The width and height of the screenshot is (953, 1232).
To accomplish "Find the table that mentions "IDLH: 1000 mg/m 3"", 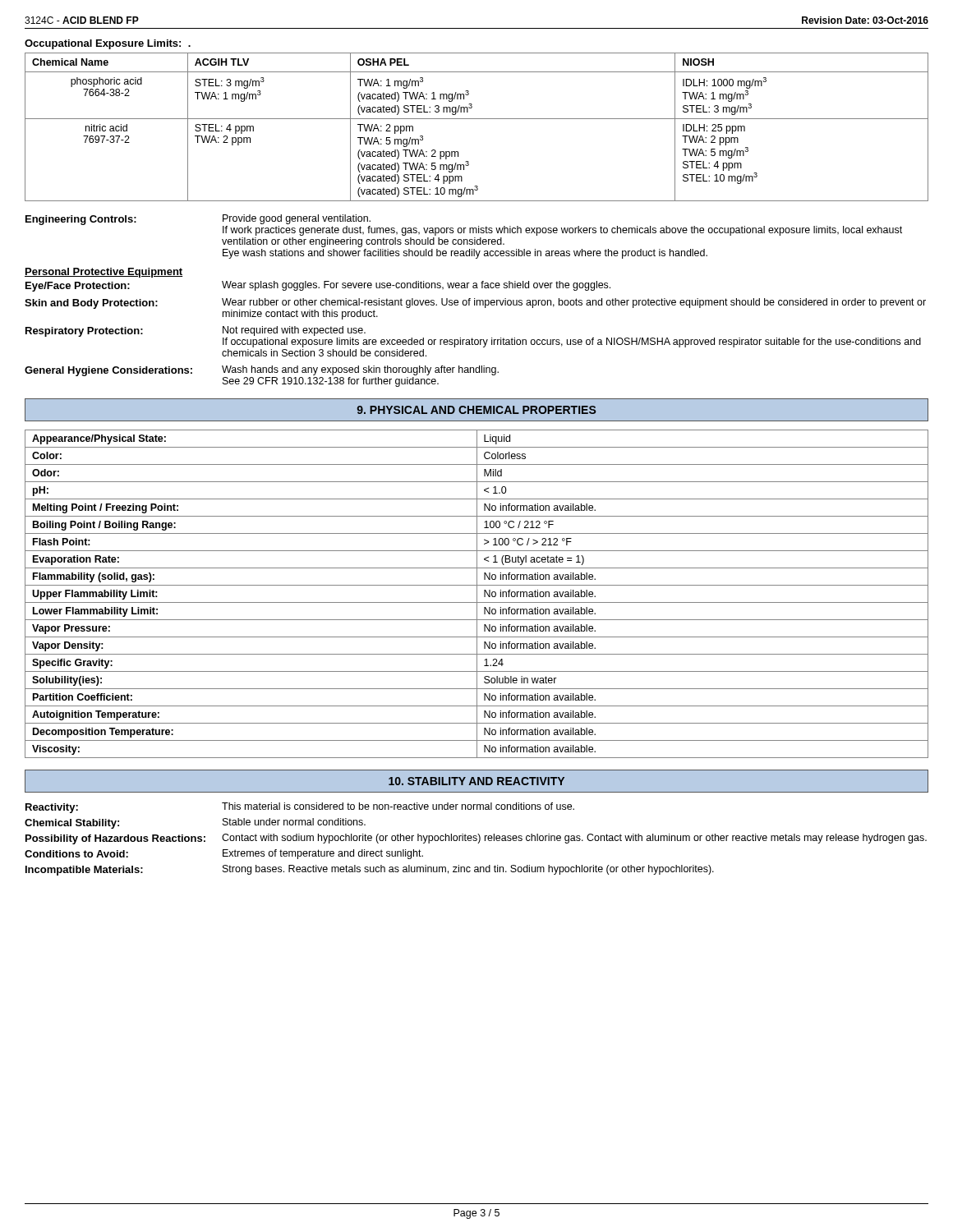I will point(476,127).
